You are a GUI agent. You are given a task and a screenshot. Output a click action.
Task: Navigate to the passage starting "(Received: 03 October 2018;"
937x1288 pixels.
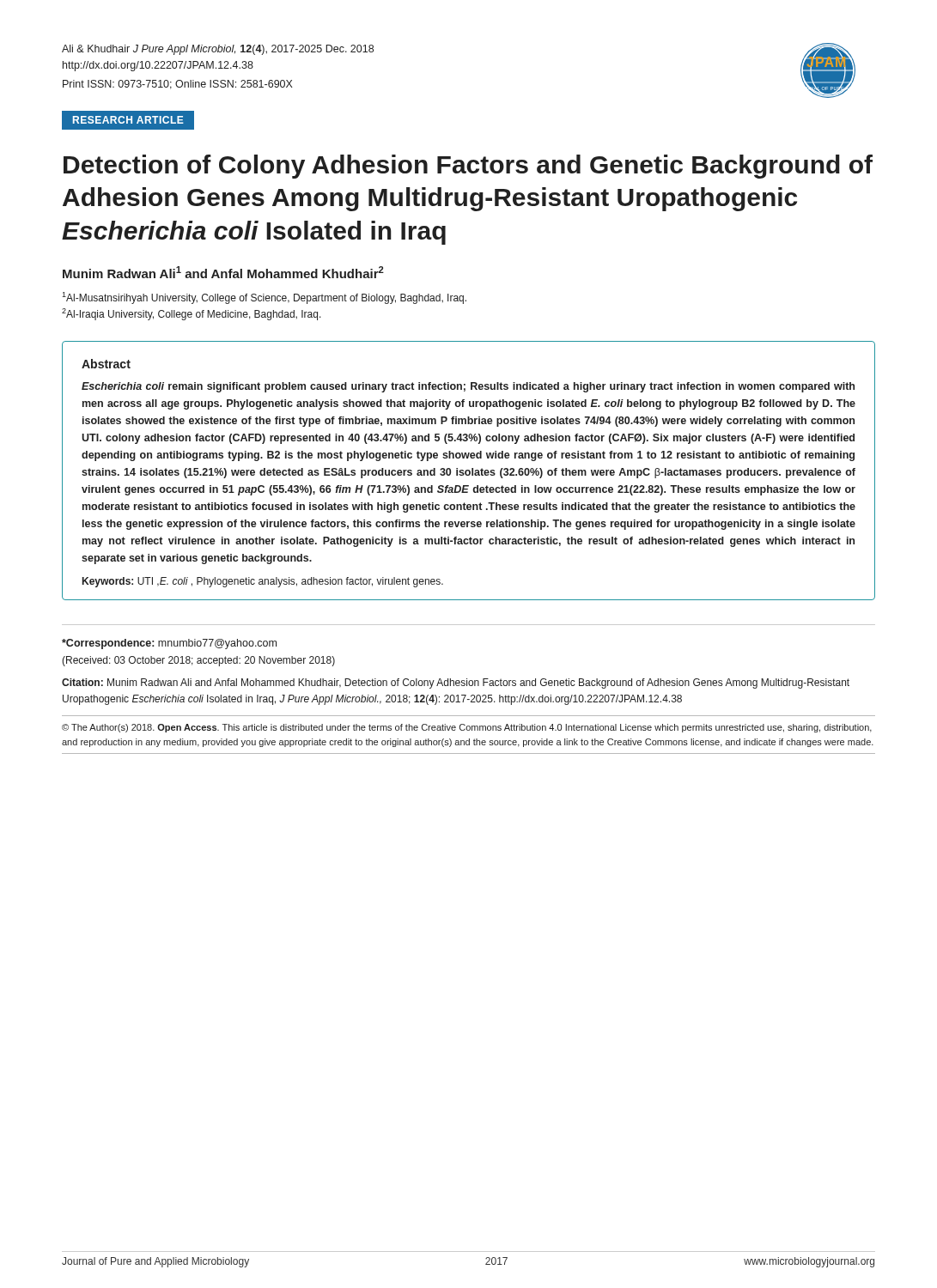point(198,660)
